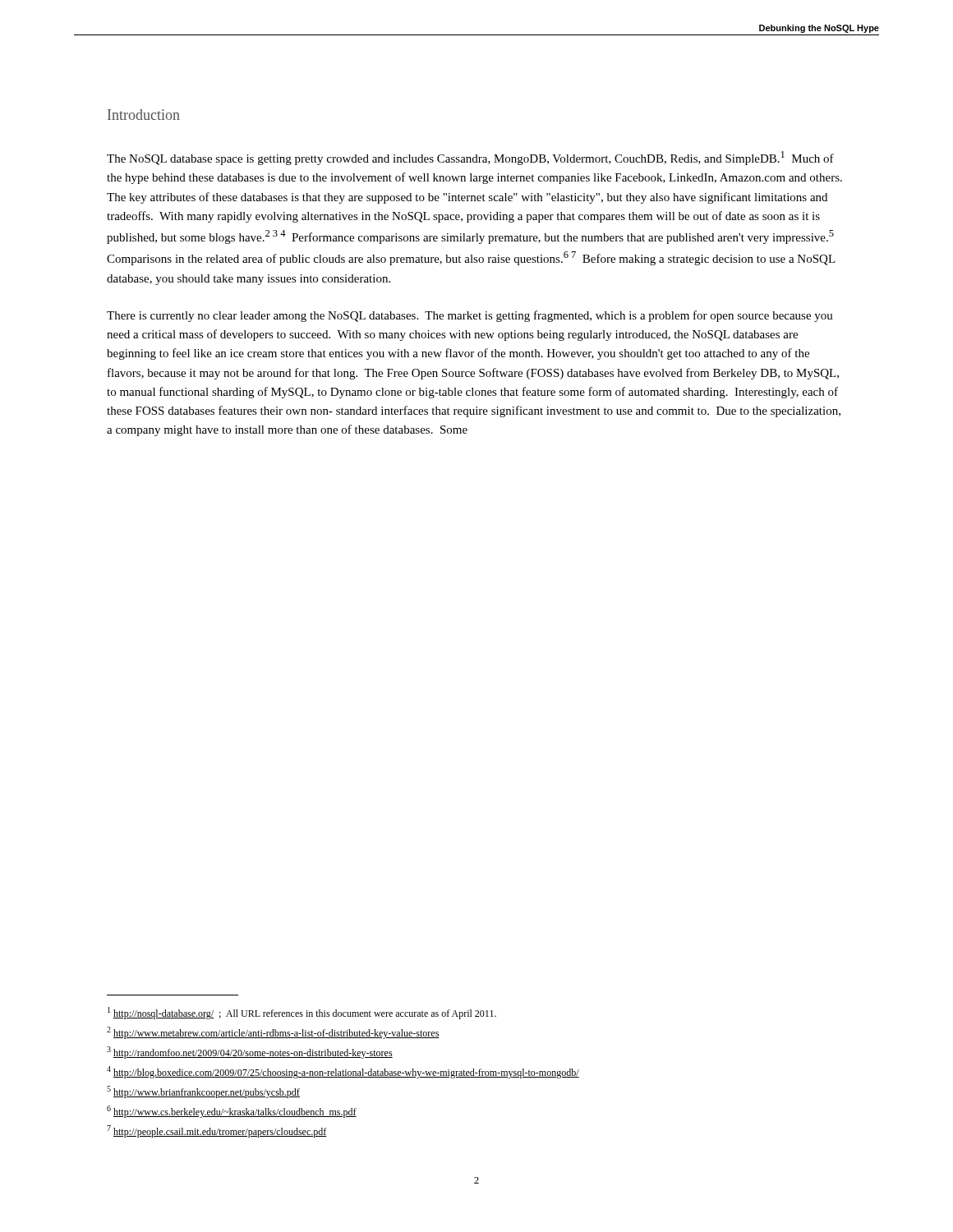This screenshot has width=953, height=1232.
Task: Select the text block that says "There is currently no clear"
Action: (x=474, y=372)
